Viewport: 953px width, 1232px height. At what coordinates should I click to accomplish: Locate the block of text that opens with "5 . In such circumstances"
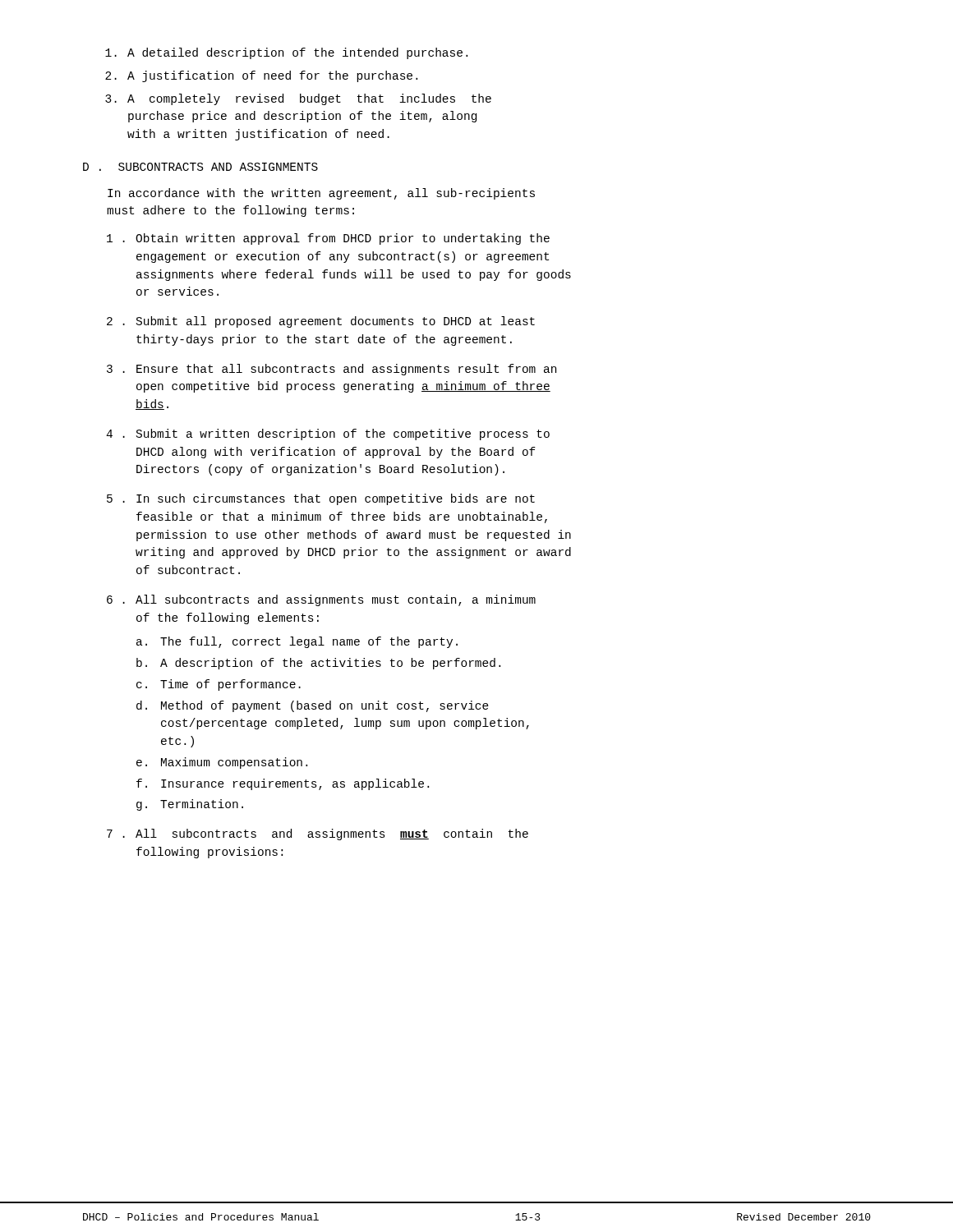click(485, 536)
